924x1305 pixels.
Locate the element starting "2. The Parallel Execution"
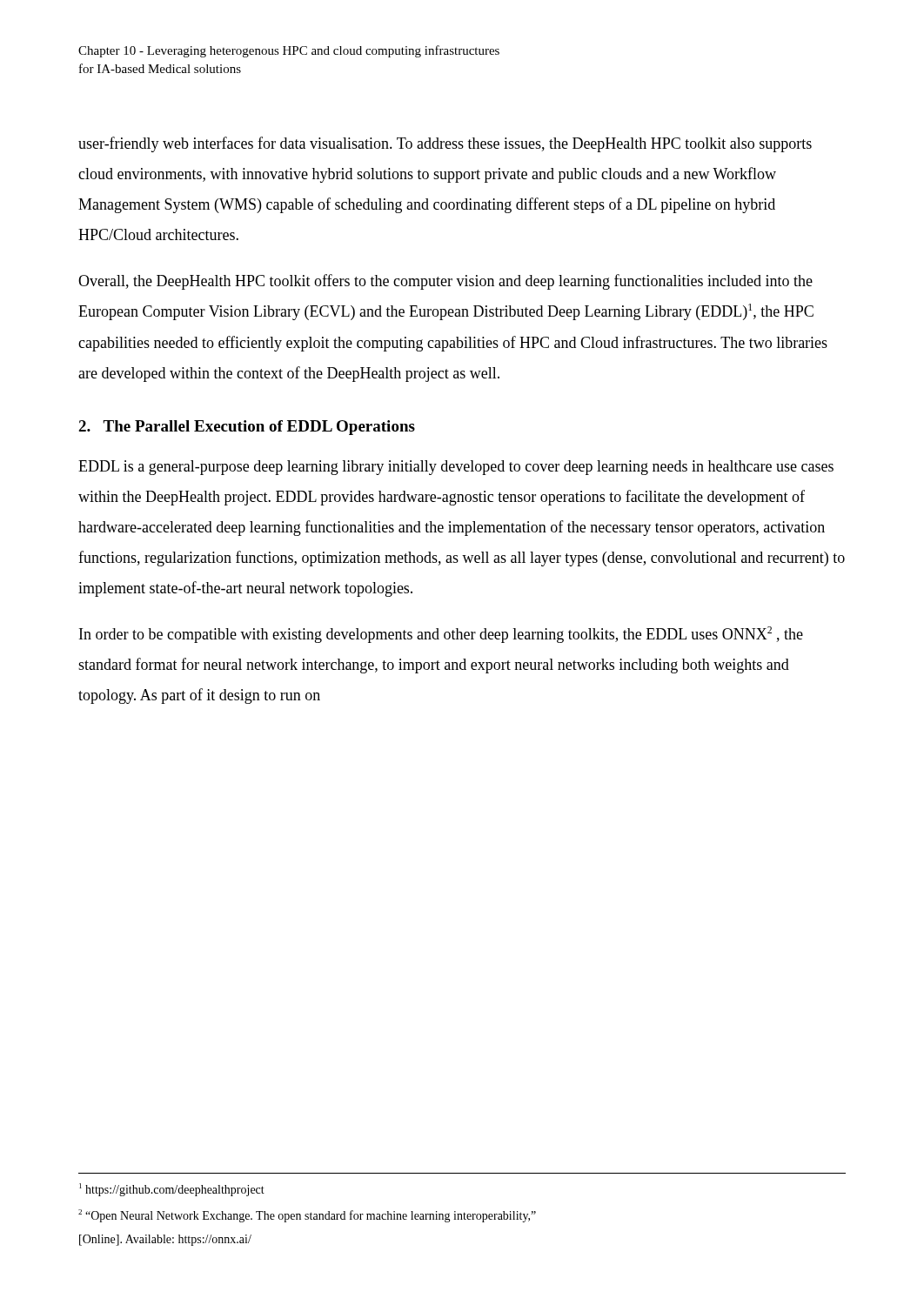(247, 426)
